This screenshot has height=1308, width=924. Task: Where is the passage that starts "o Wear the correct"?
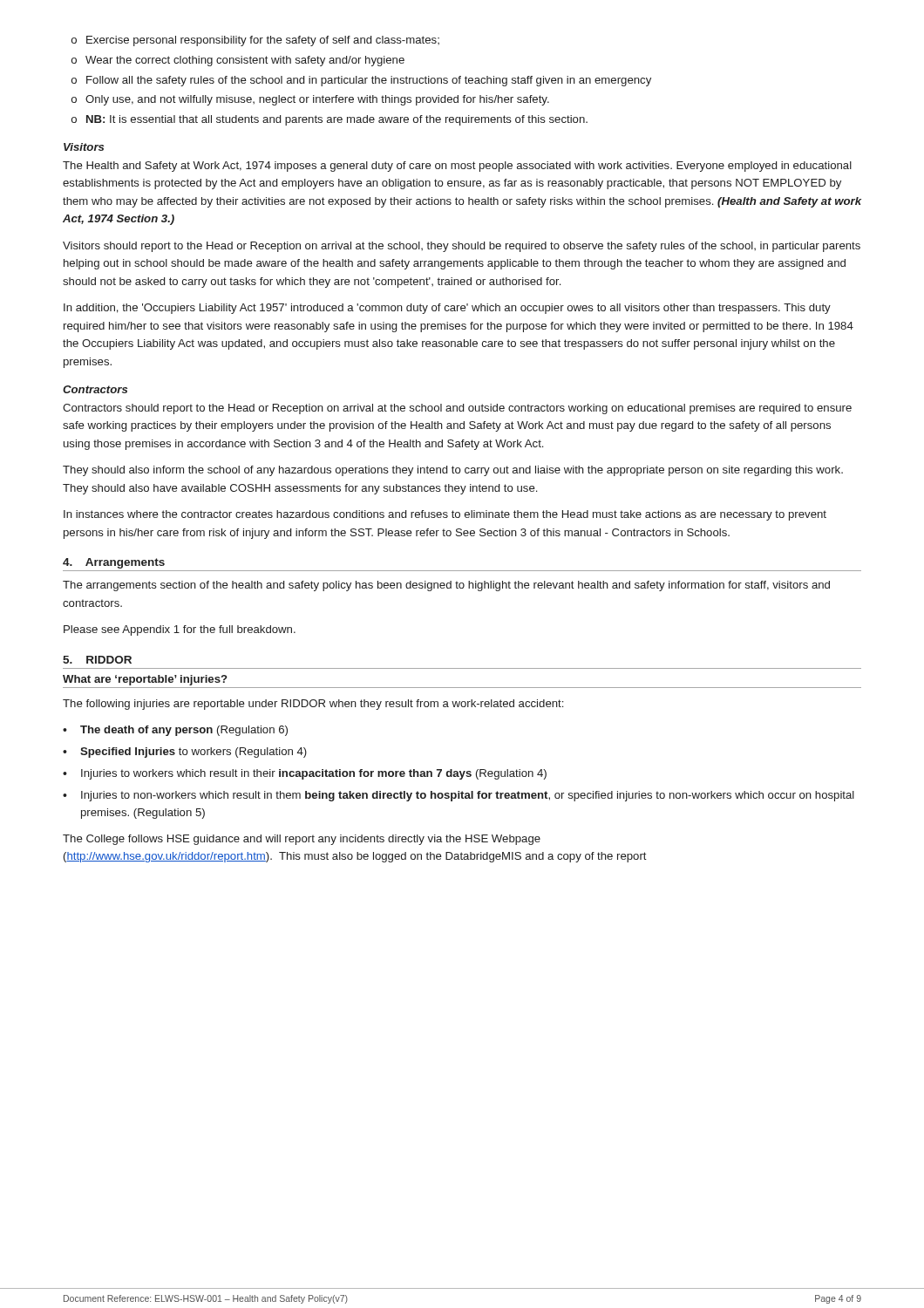[238, 61]
